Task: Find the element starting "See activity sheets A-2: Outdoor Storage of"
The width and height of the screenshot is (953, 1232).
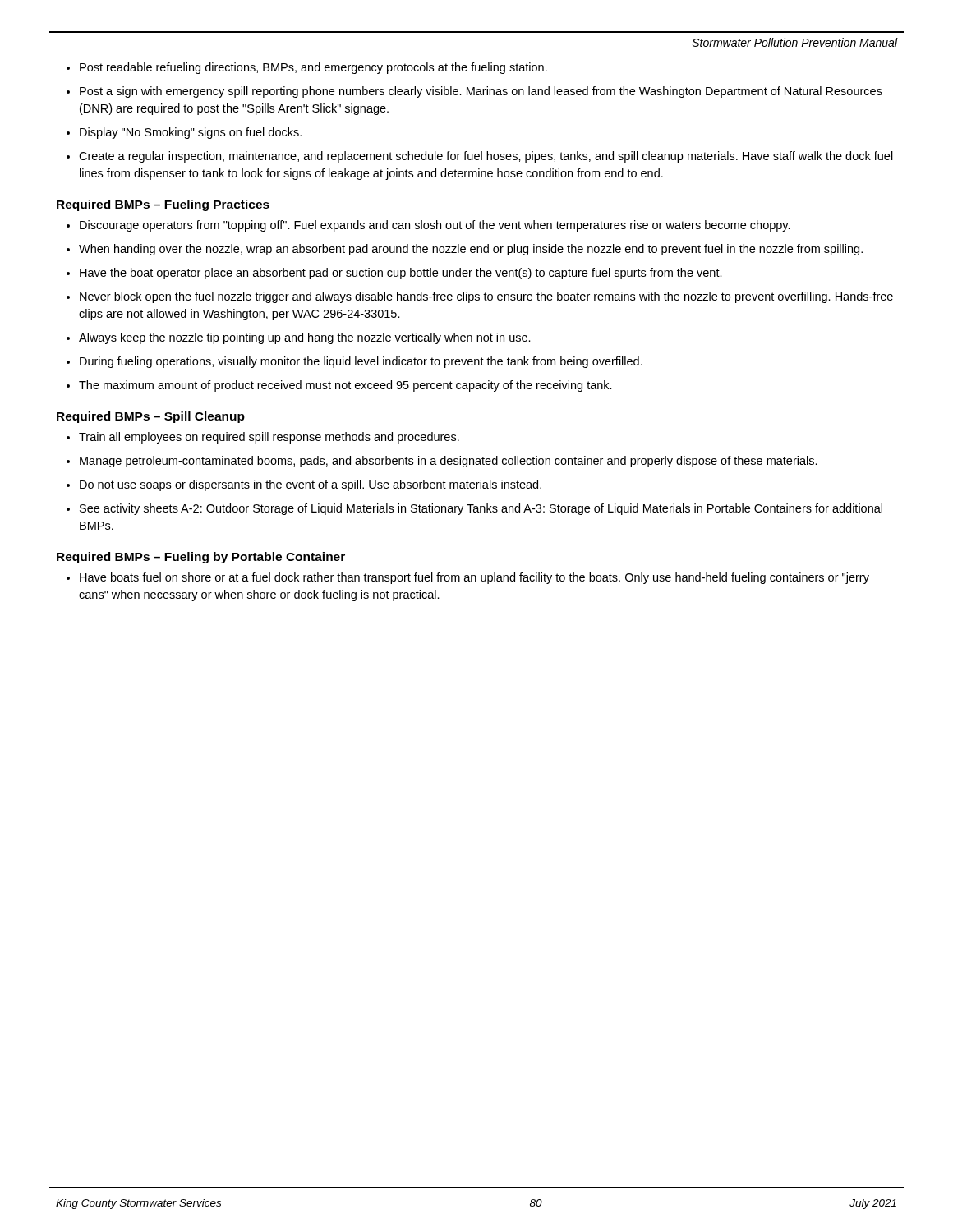Action: point(481,517)
